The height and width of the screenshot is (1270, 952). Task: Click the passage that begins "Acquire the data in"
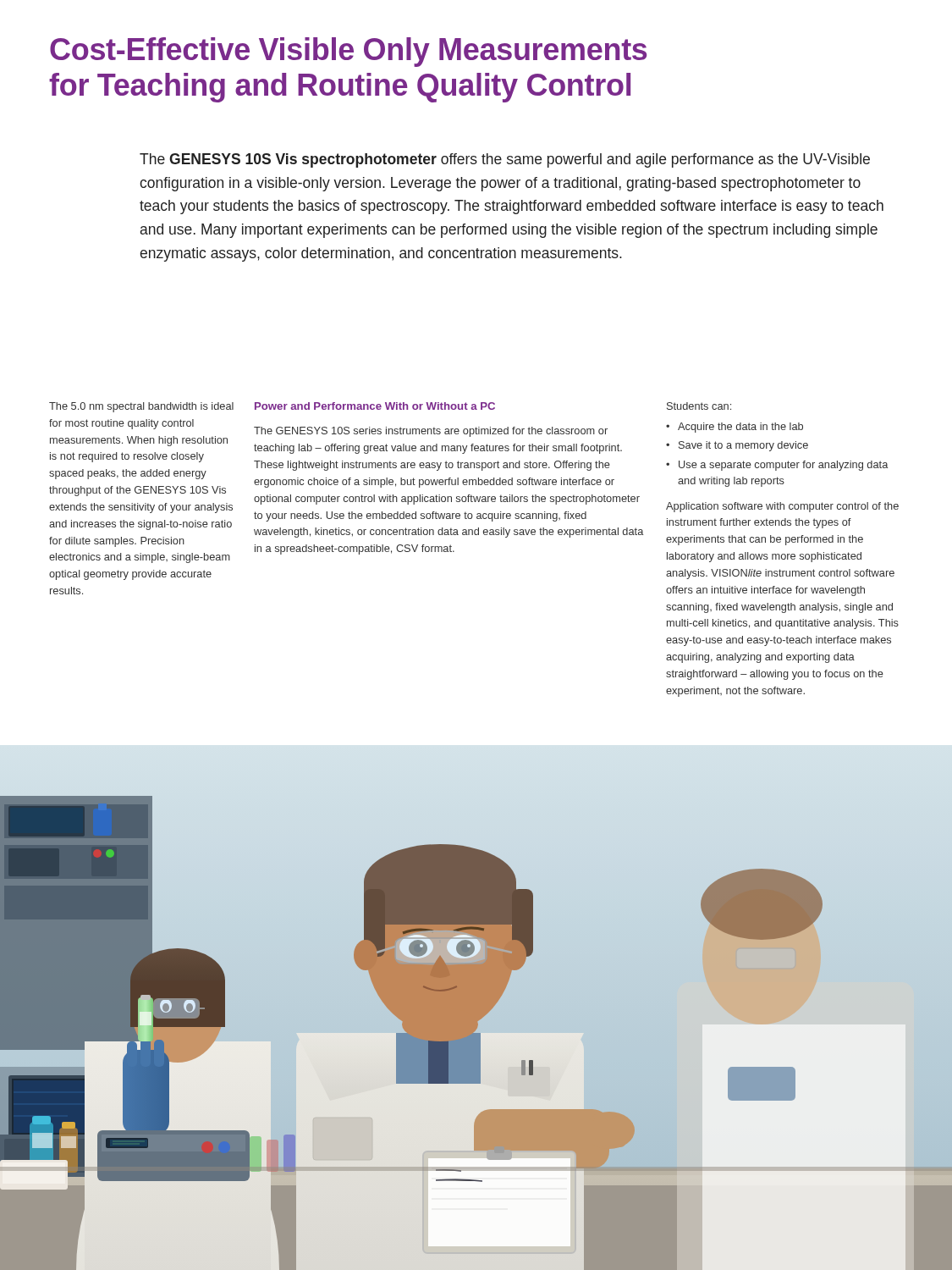(741, 426)
